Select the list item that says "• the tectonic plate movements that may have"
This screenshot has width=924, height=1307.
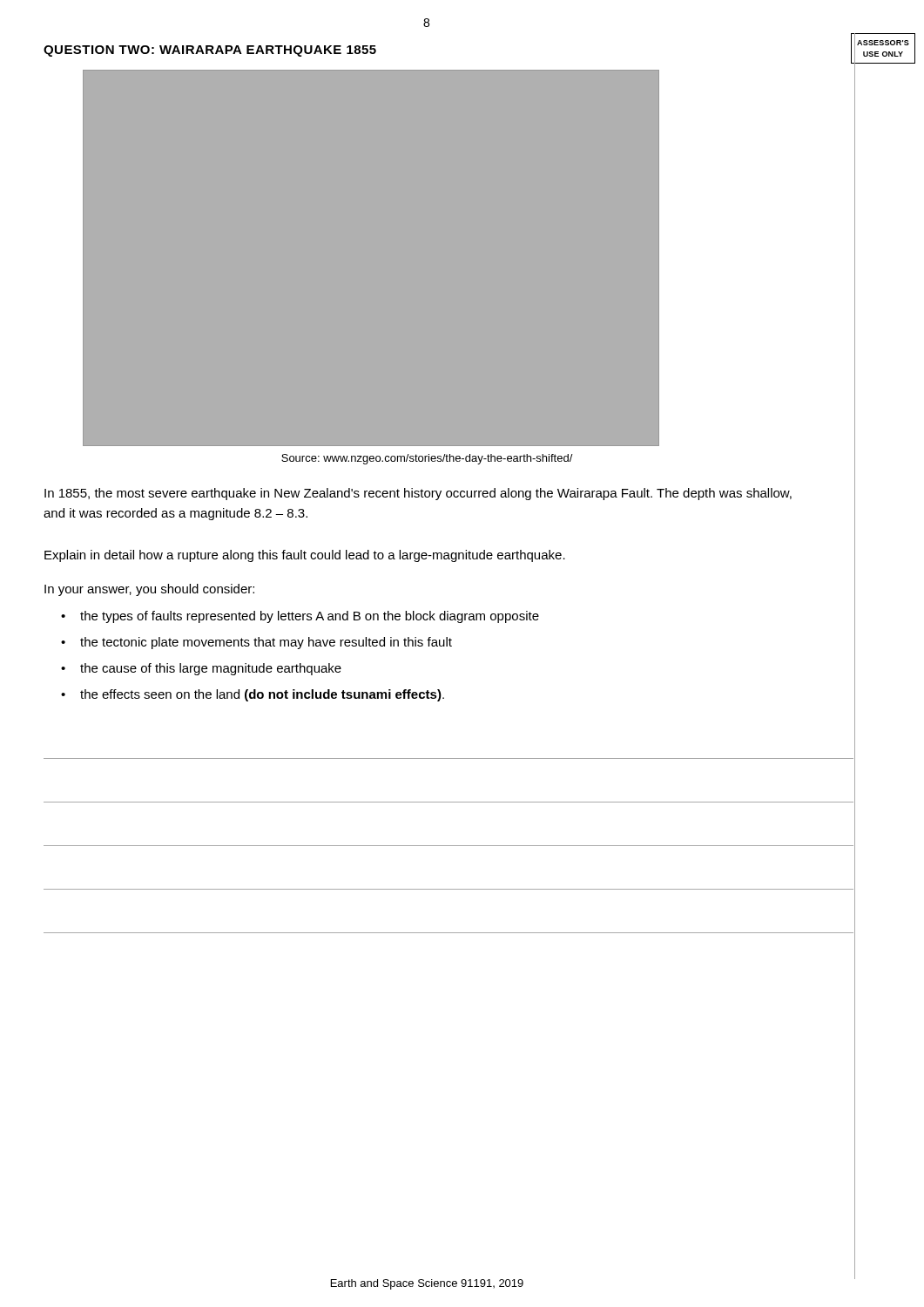pos(256,642)
